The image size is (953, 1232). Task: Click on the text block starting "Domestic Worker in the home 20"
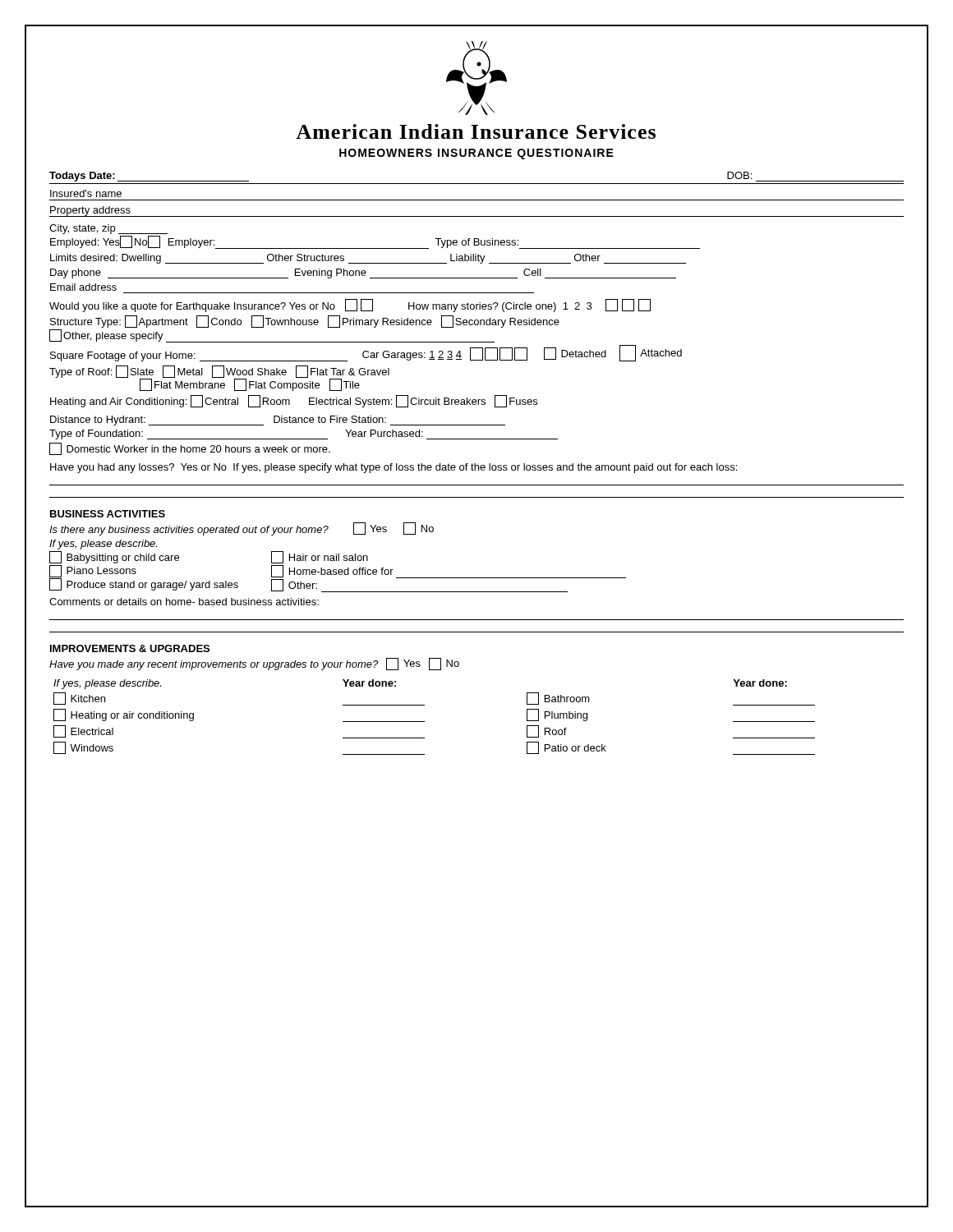tap(190, 449)
